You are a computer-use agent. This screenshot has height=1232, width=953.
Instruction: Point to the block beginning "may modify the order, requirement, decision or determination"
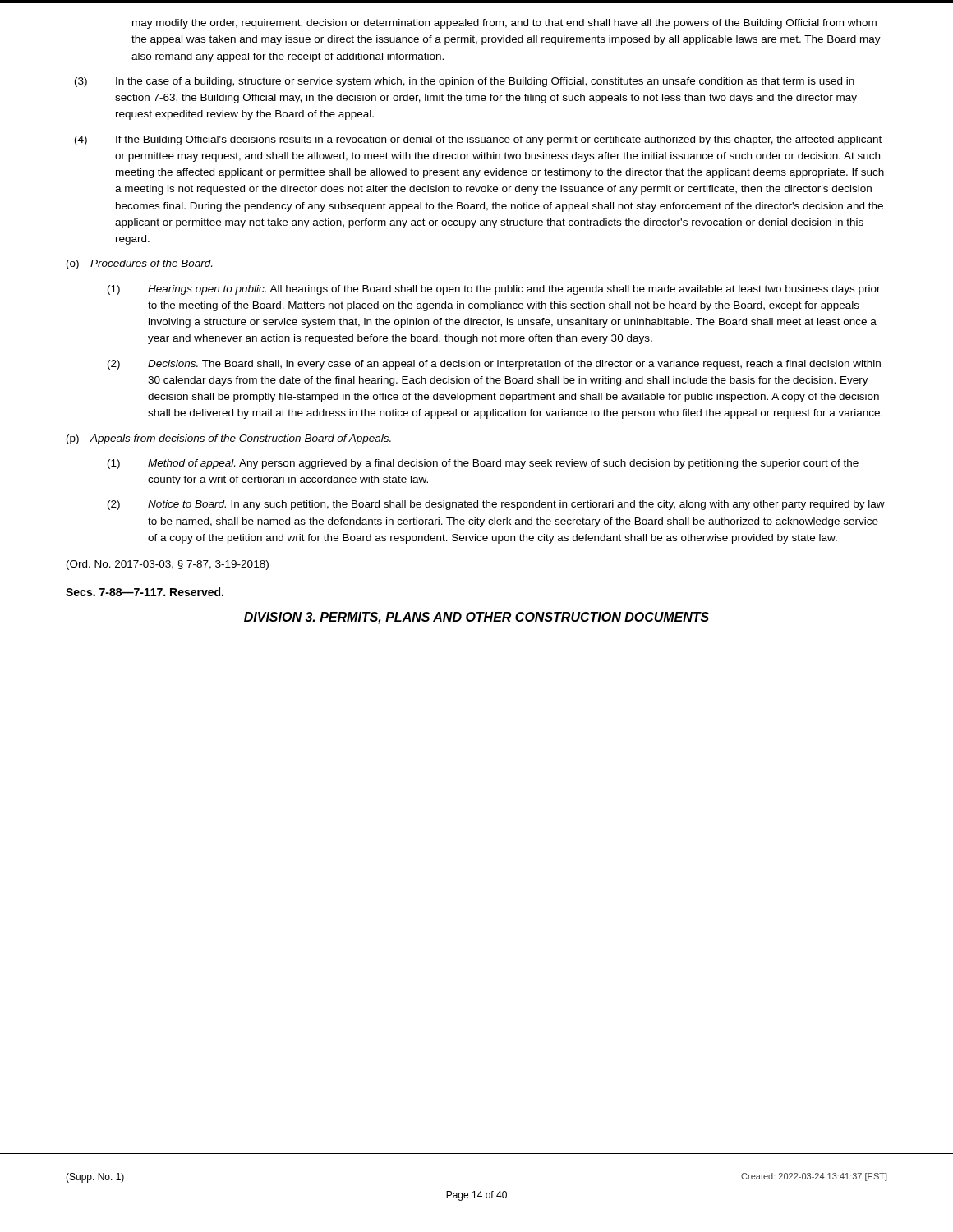[x=506, y=39]
